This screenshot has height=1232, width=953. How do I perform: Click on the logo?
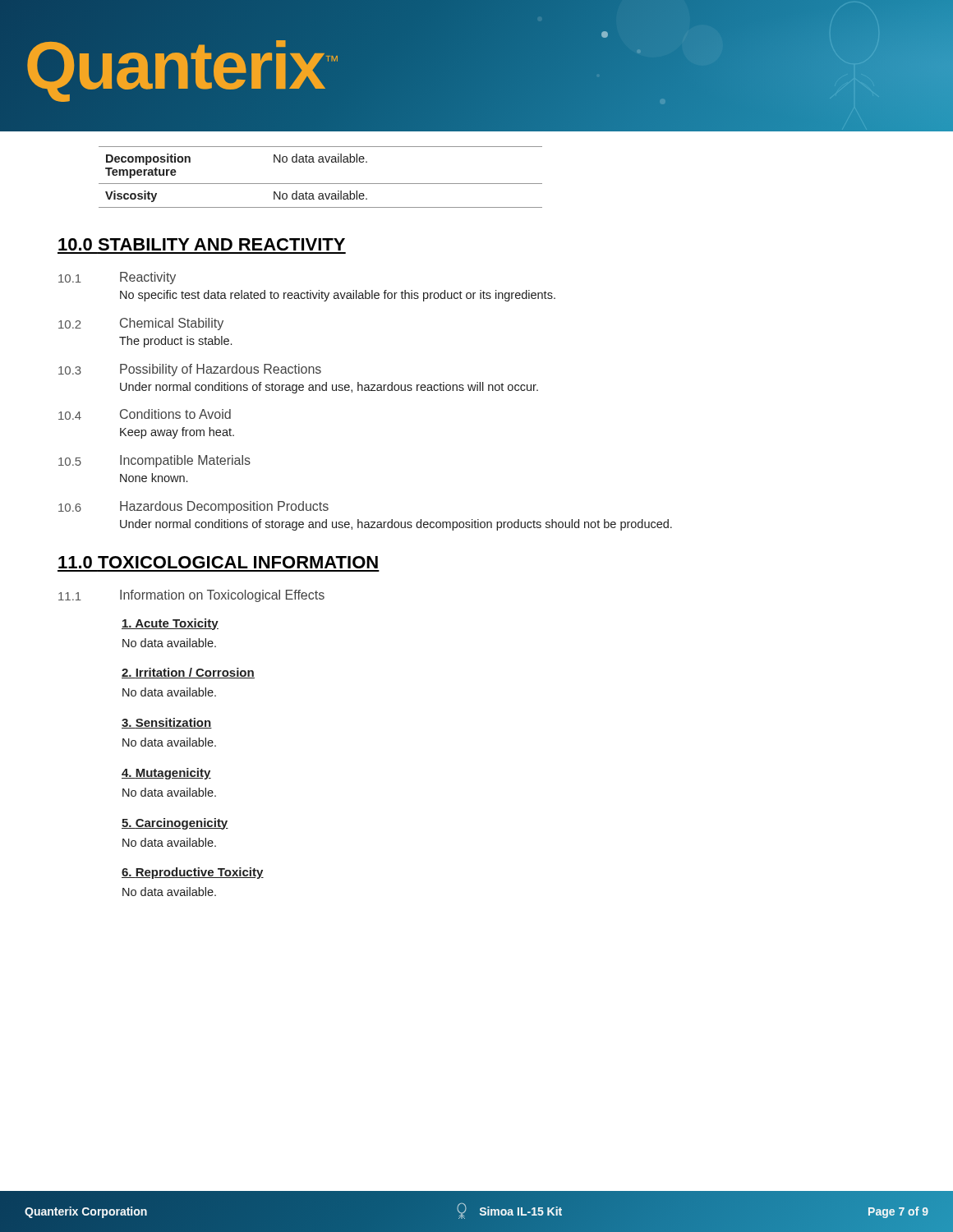[x=476, y=66]
